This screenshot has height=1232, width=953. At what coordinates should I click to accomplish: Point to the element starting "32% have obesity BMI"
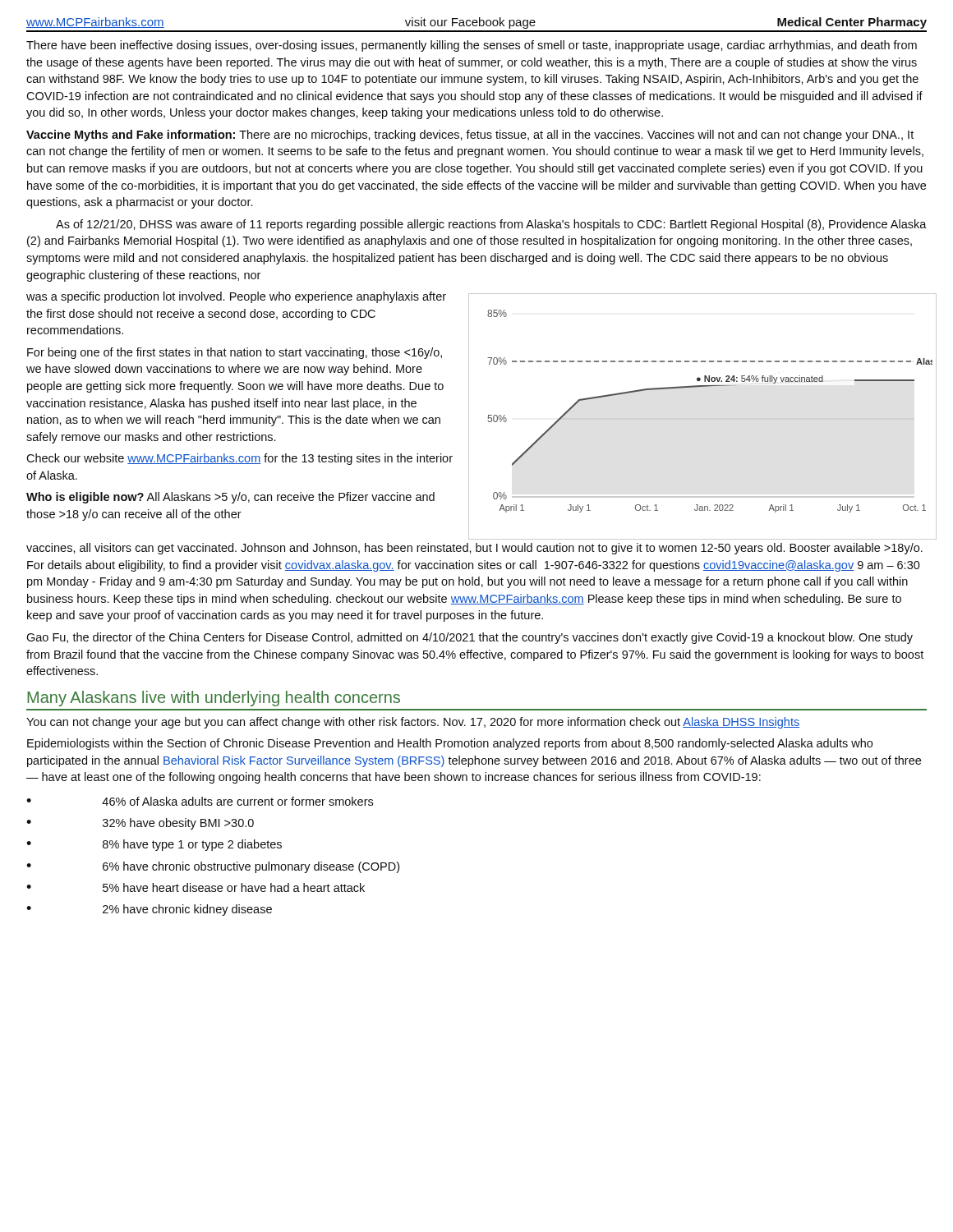(x=140, y=824)
